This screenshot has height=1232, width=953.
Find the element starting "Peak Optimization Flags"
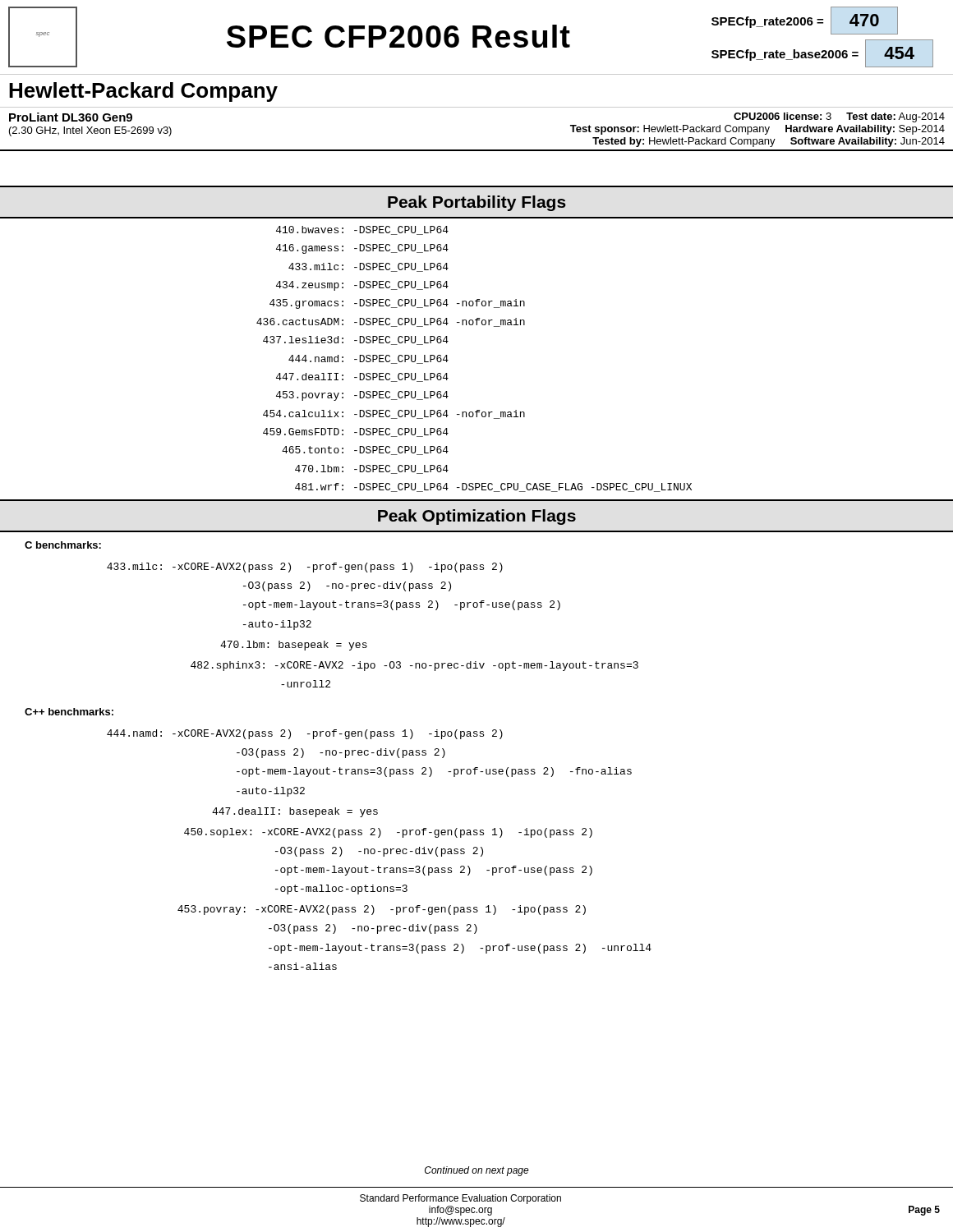click(476, 516)
